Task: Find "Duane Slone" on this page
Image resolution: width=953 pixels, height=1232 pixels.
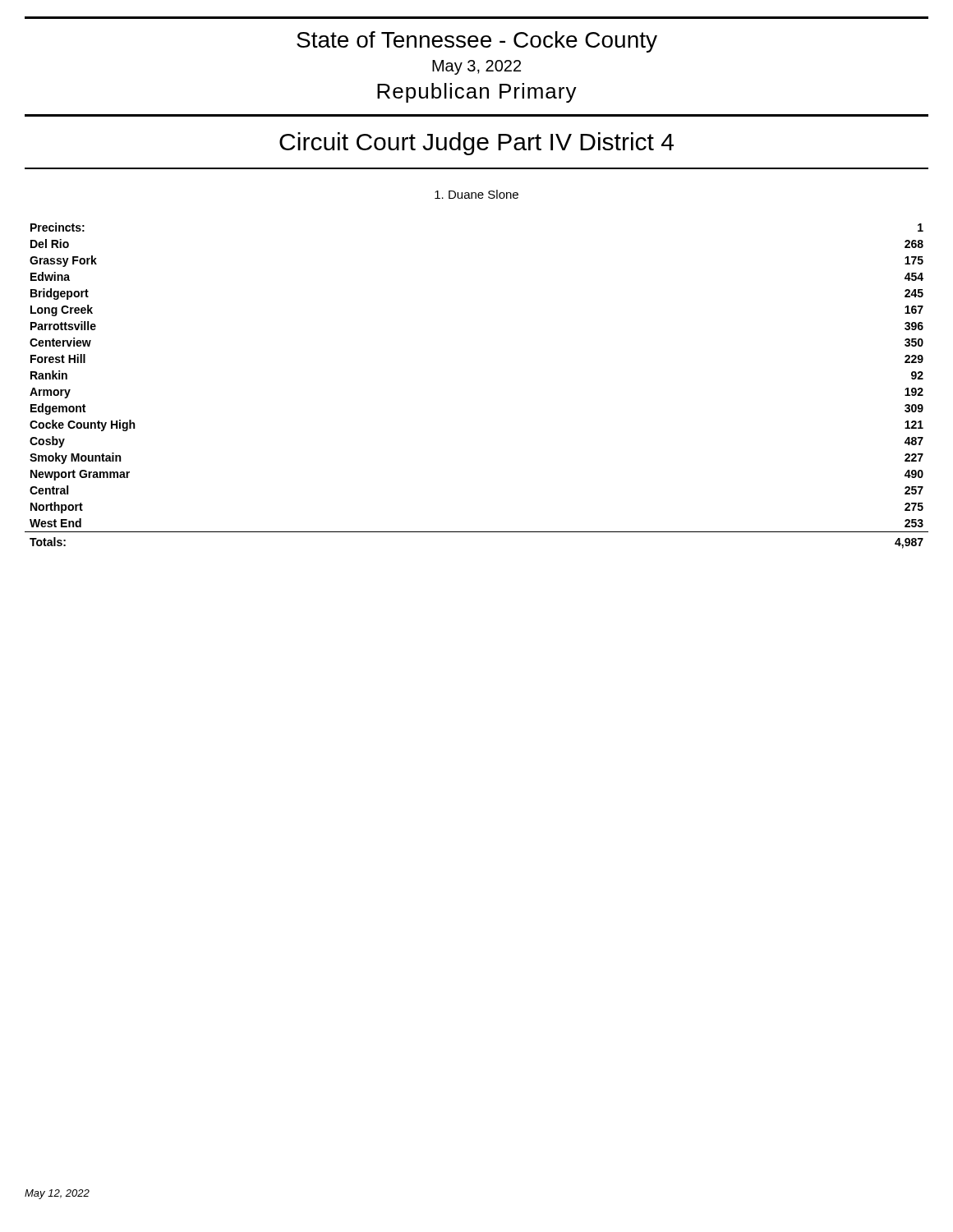Action: click(x=476, y=194)
